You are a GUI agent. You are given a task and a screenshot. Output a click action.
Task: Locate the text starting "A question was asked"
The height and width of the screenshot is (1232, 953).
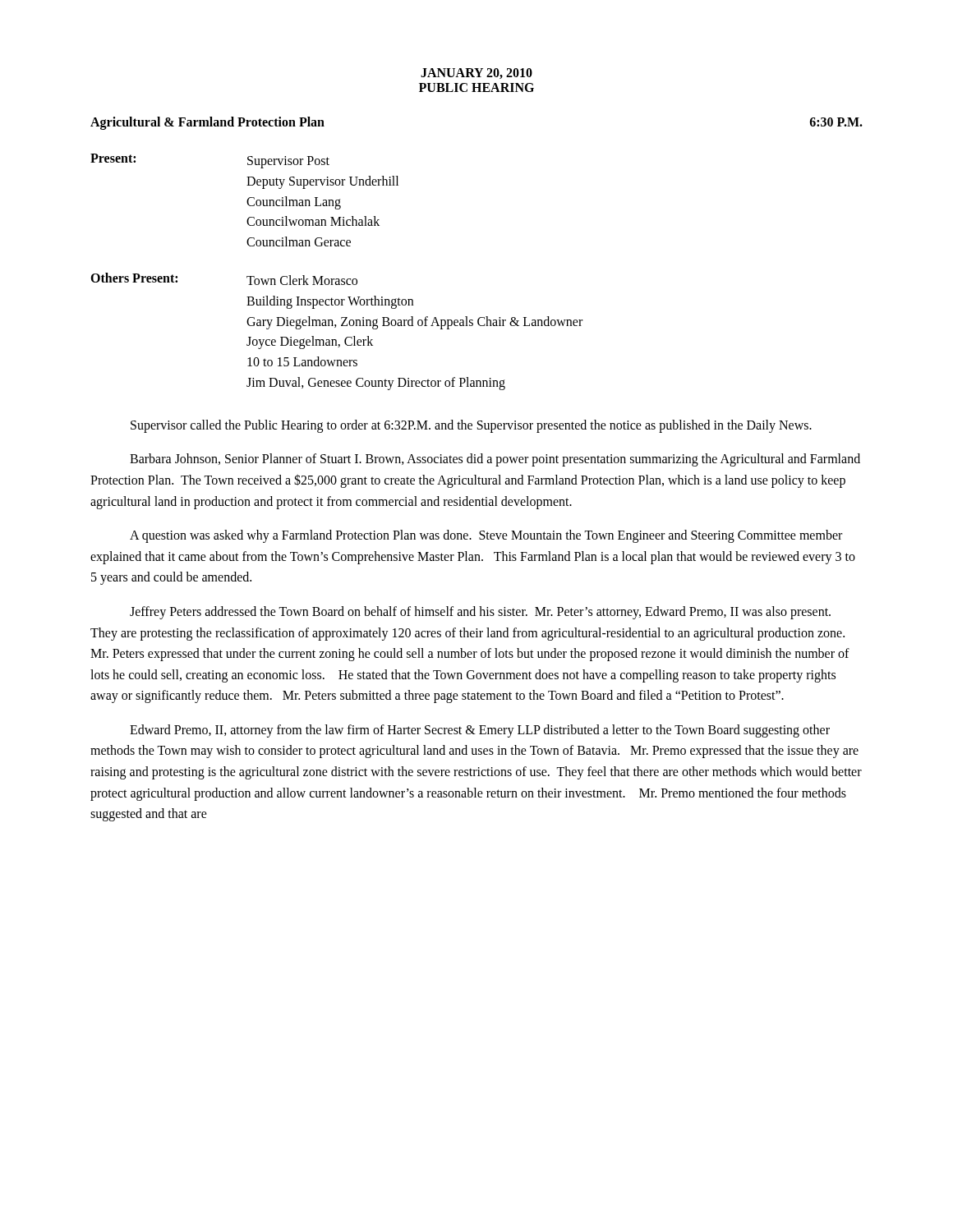point(473,556)
